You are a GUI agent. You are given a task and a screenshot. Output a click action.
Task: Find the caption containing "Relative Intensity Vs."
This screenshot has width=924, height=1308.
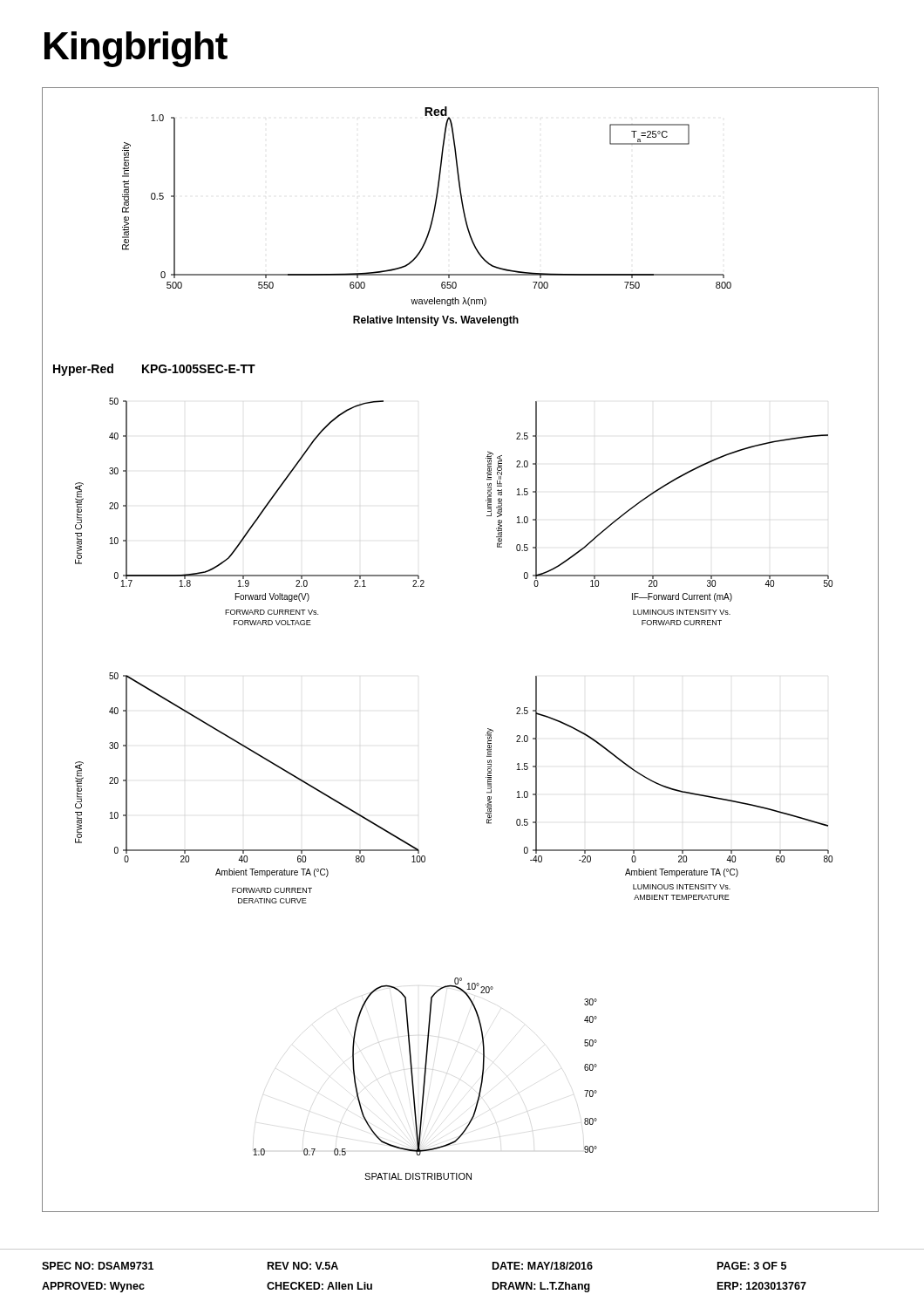point(436,320)
